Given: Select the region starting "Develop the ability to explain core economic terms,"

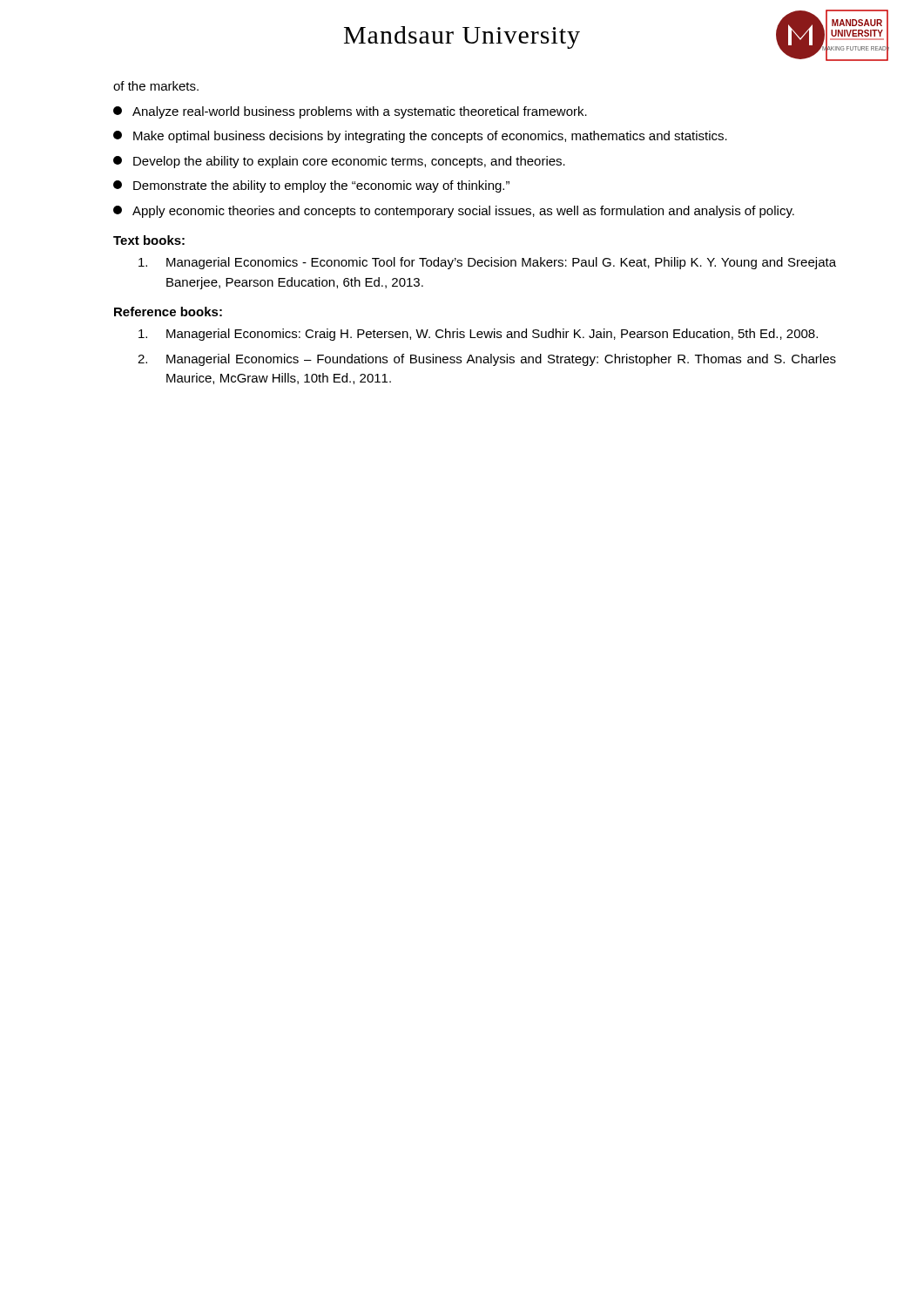Looking at the screenshot, I should click(x=475, y=161).
